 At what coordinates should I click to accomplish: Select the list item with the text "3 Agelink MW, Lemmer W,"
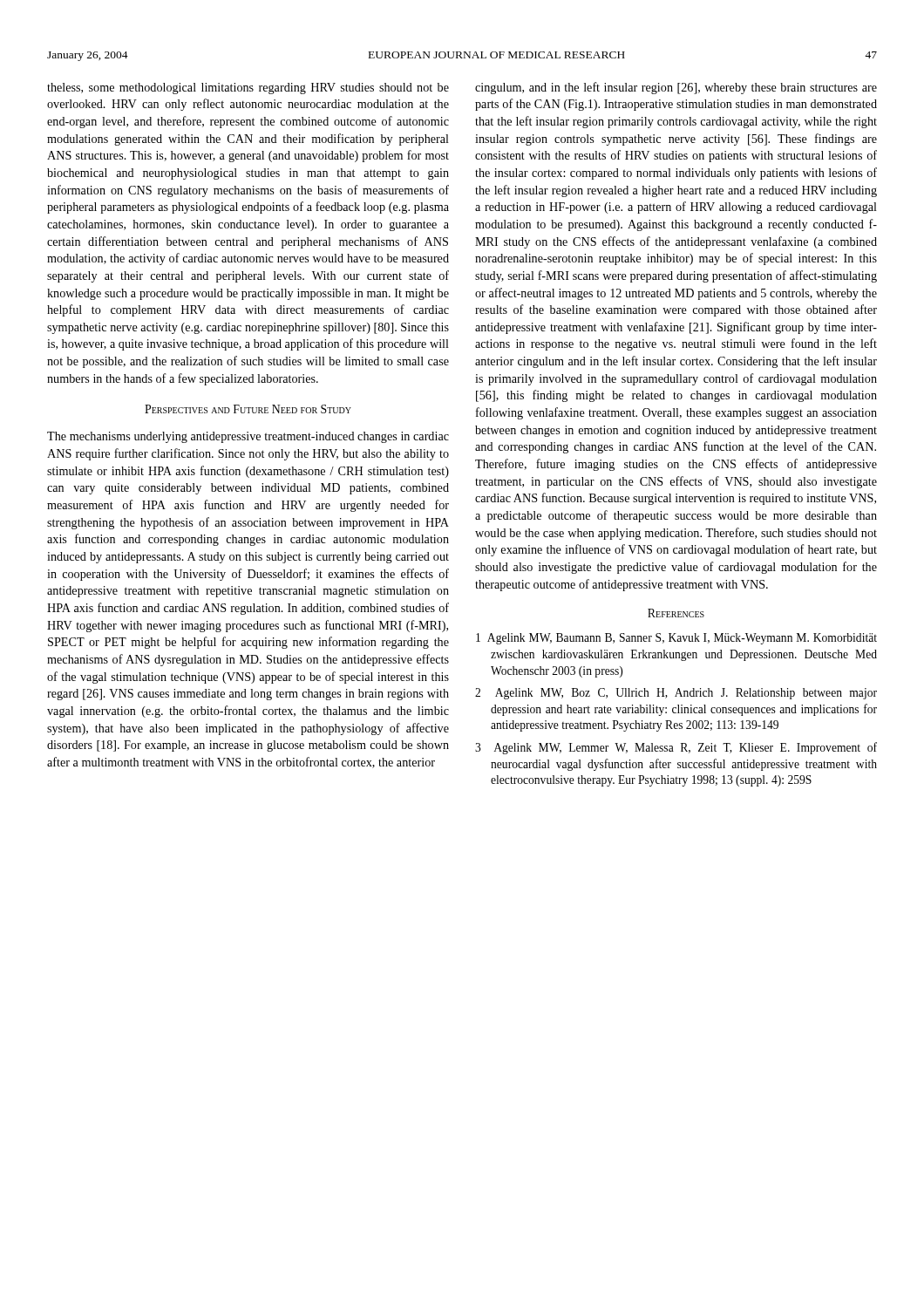pos(676,764)
